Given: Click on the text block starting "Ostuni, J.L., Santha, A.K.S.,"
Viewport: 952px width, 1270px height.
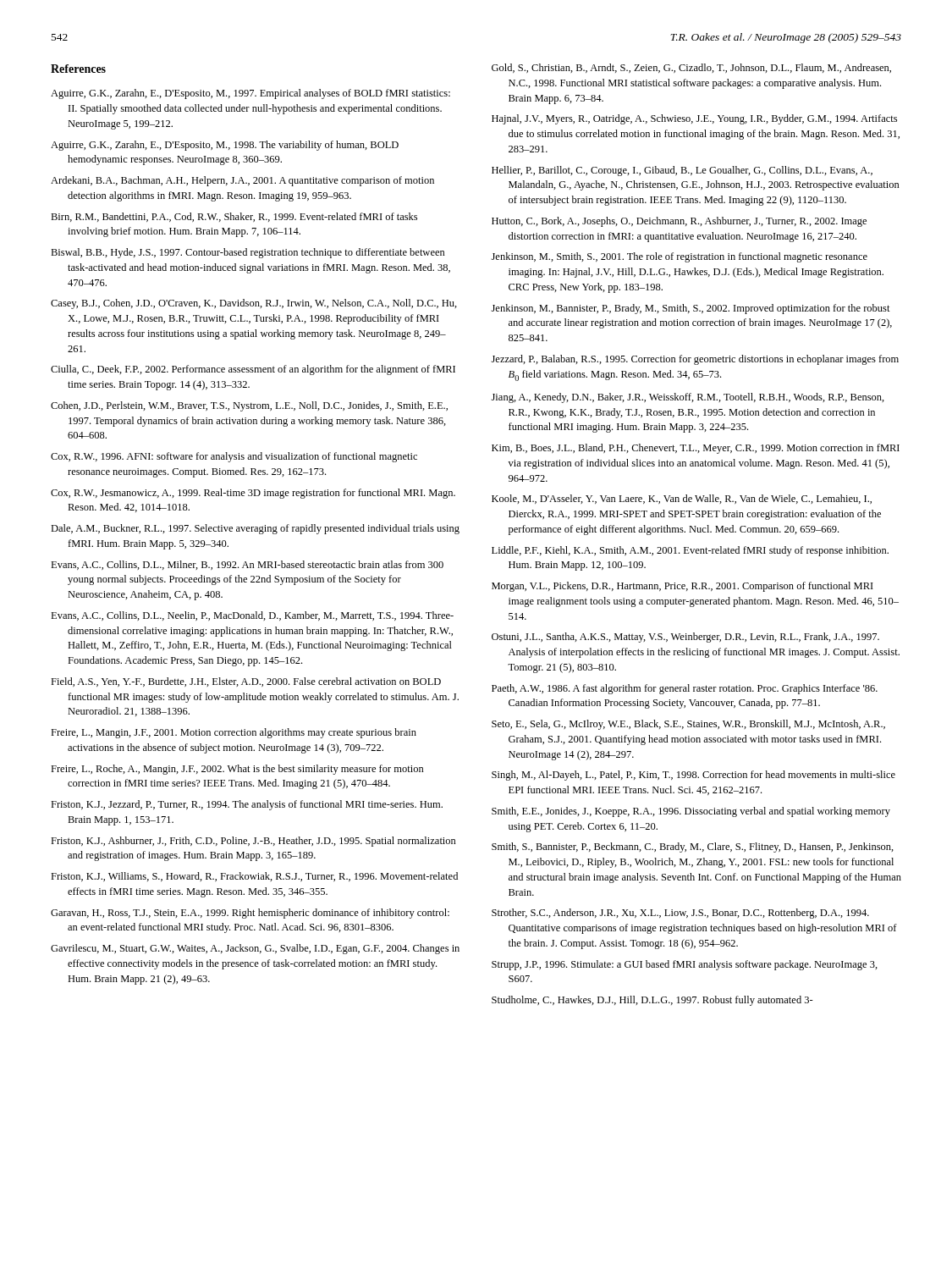Looking at the screenshot, I should [x=696, y=652].
